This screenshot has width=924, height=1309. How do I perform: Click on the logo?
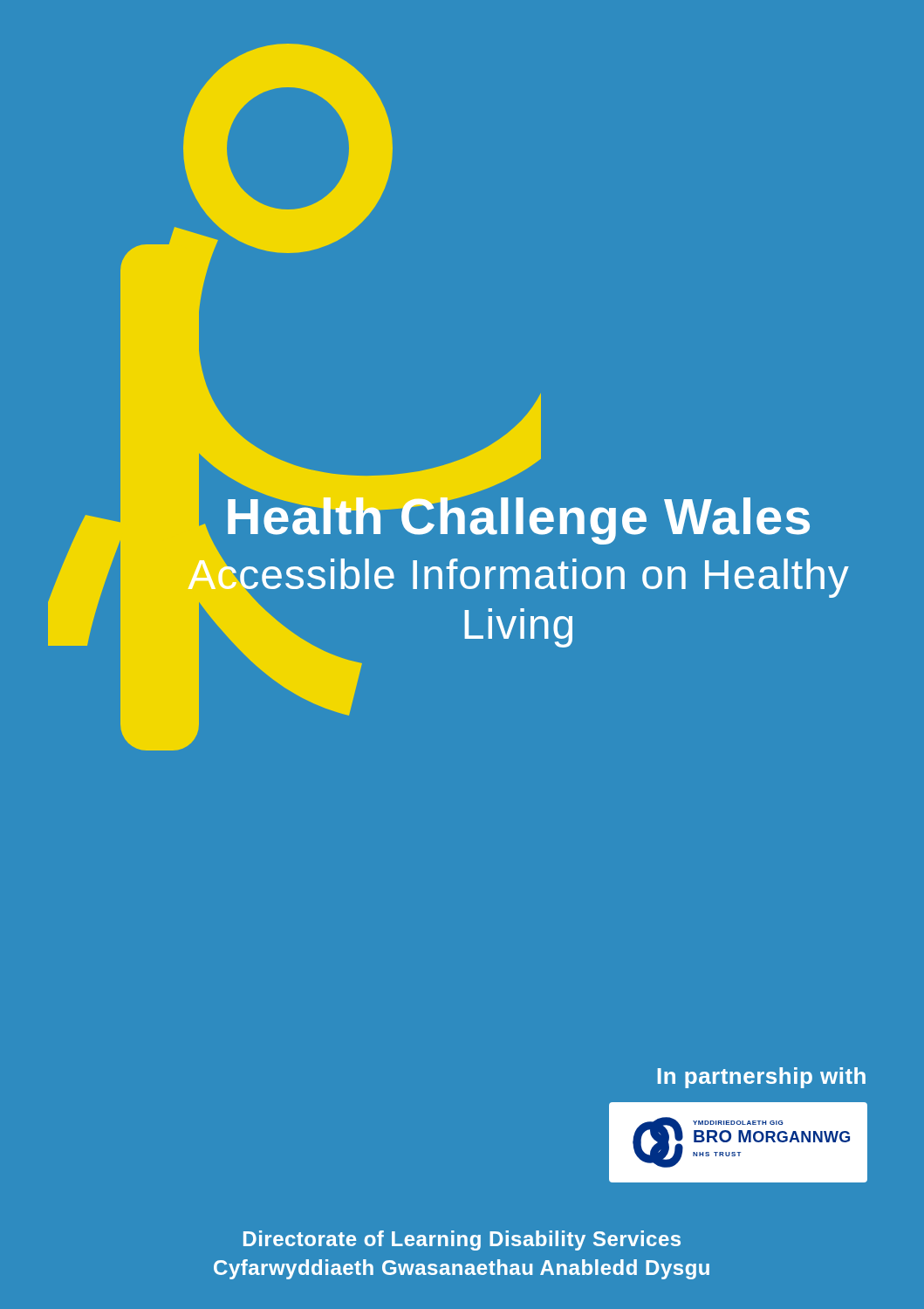click(x=738, y=1142)
